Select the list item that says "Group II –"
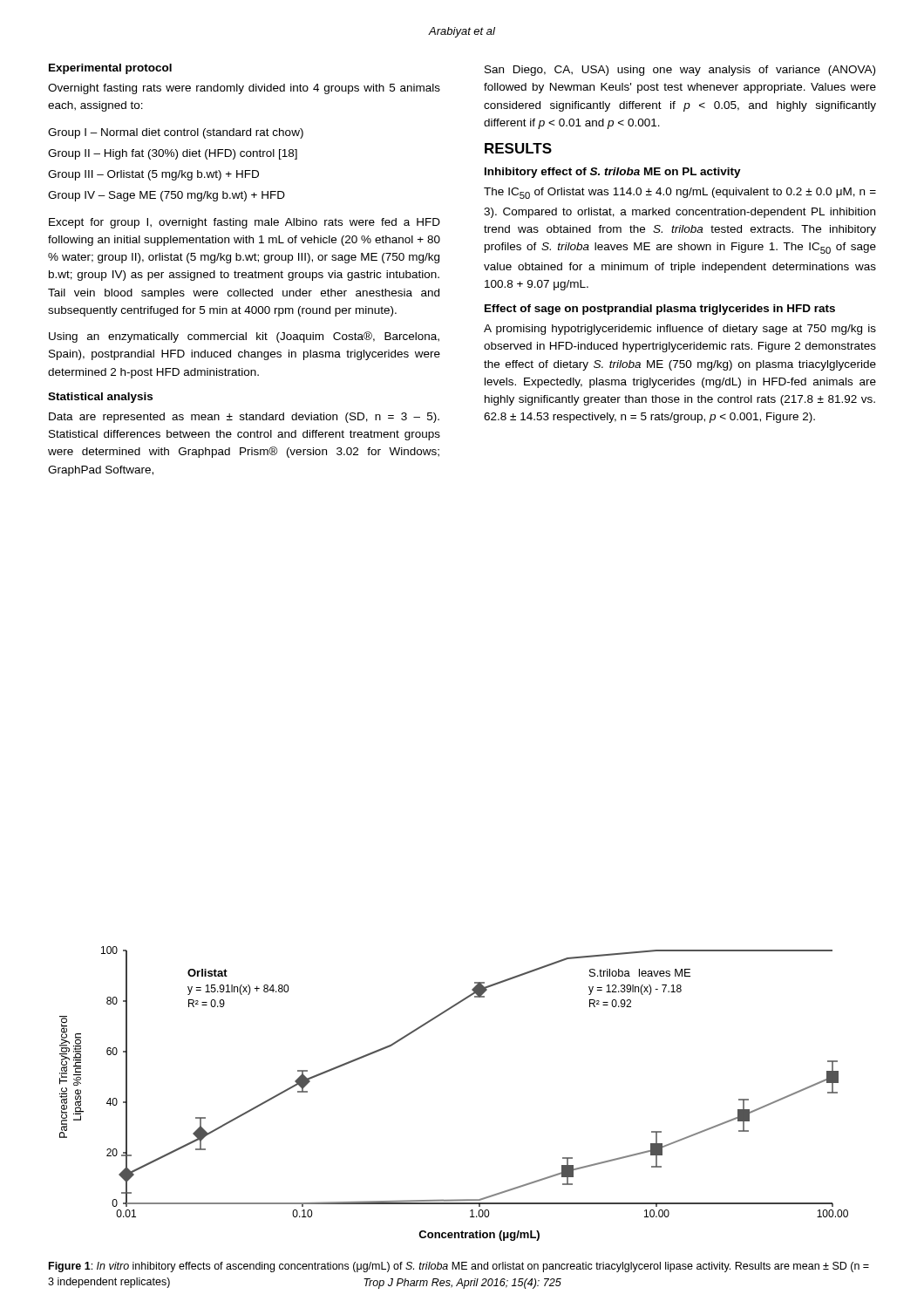 point(173,153)
